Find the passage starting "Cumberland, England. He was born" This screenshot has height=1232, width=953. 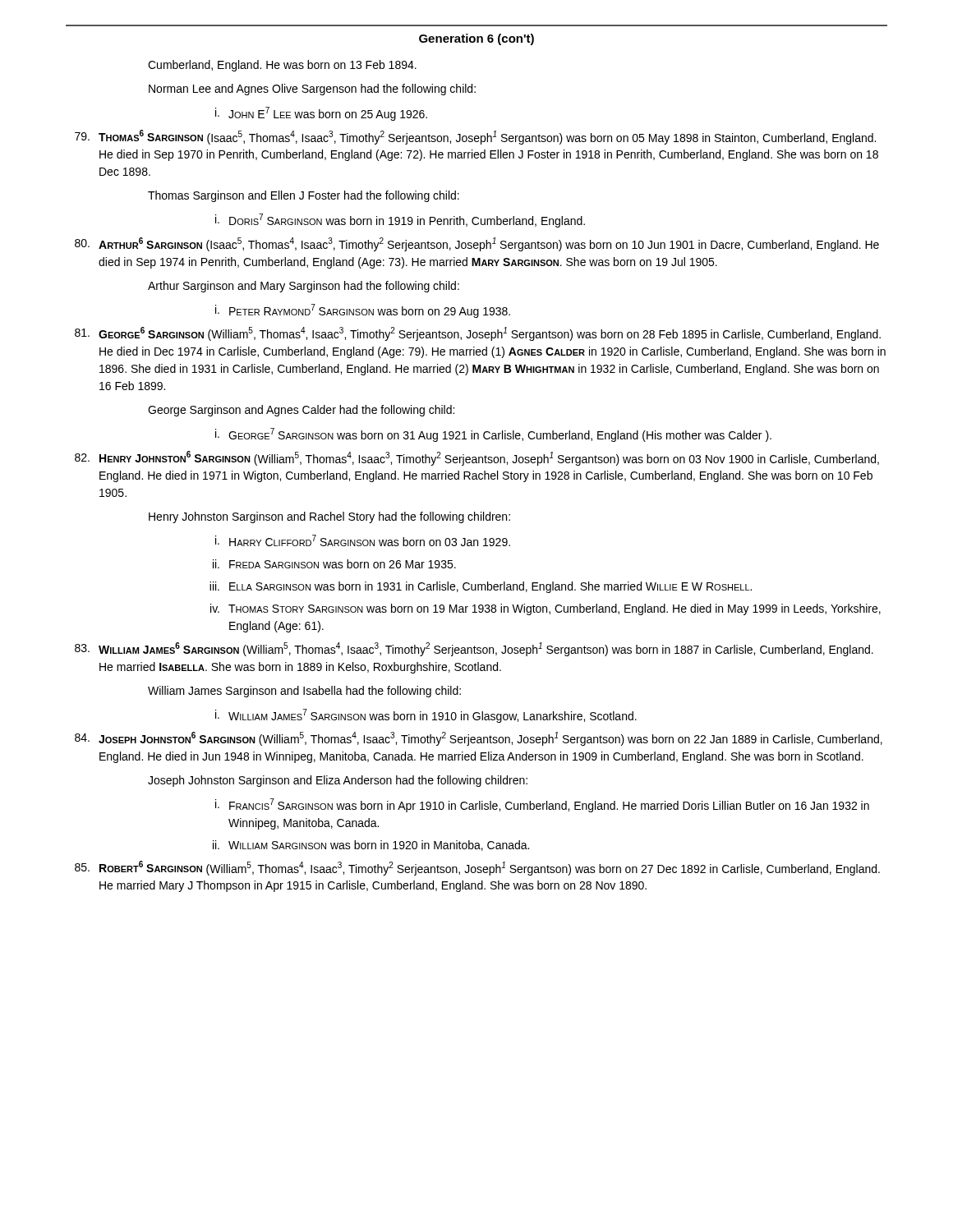click(282, 65)
